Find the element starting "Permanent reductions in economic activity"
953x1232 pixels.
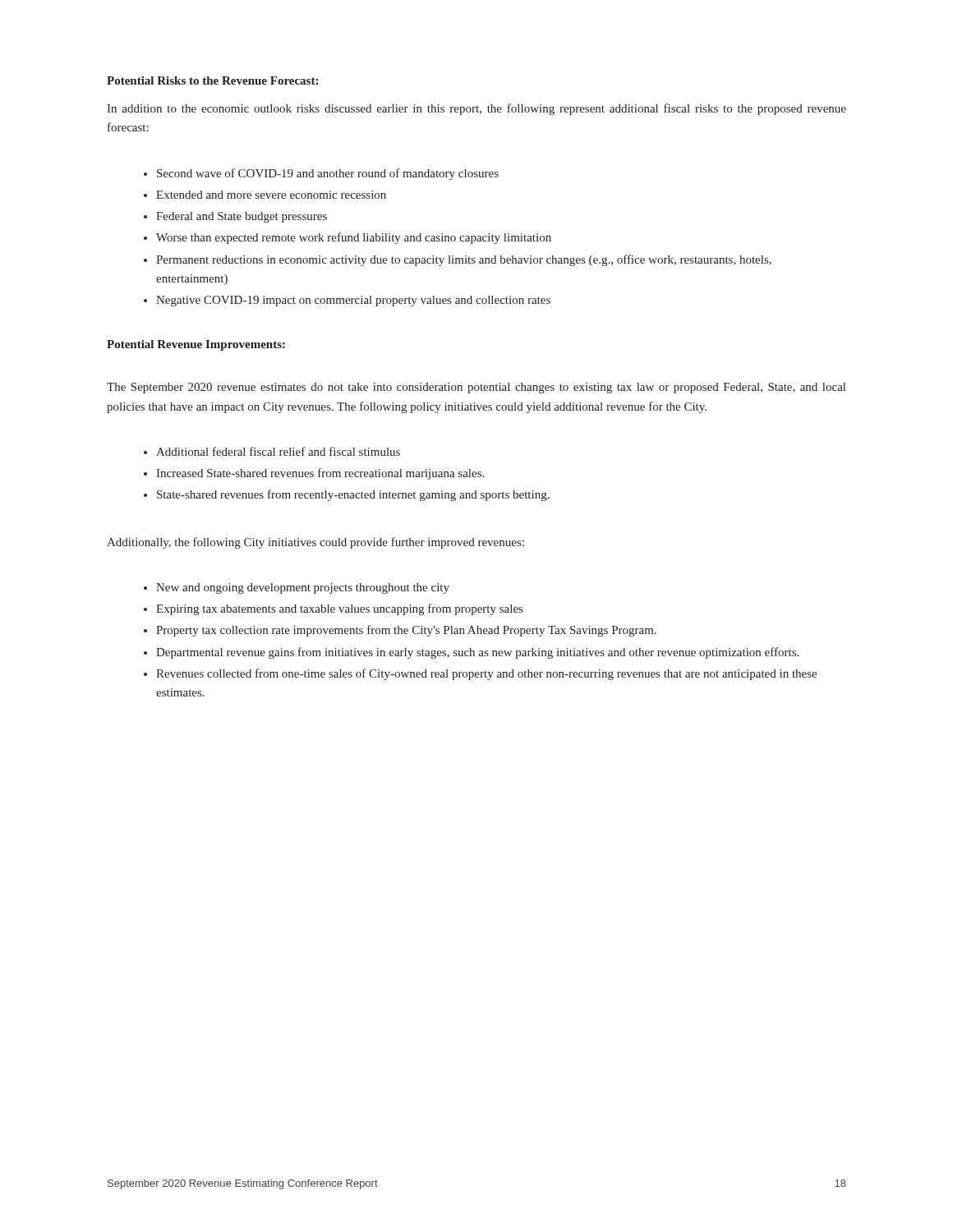tap(464, 269)
